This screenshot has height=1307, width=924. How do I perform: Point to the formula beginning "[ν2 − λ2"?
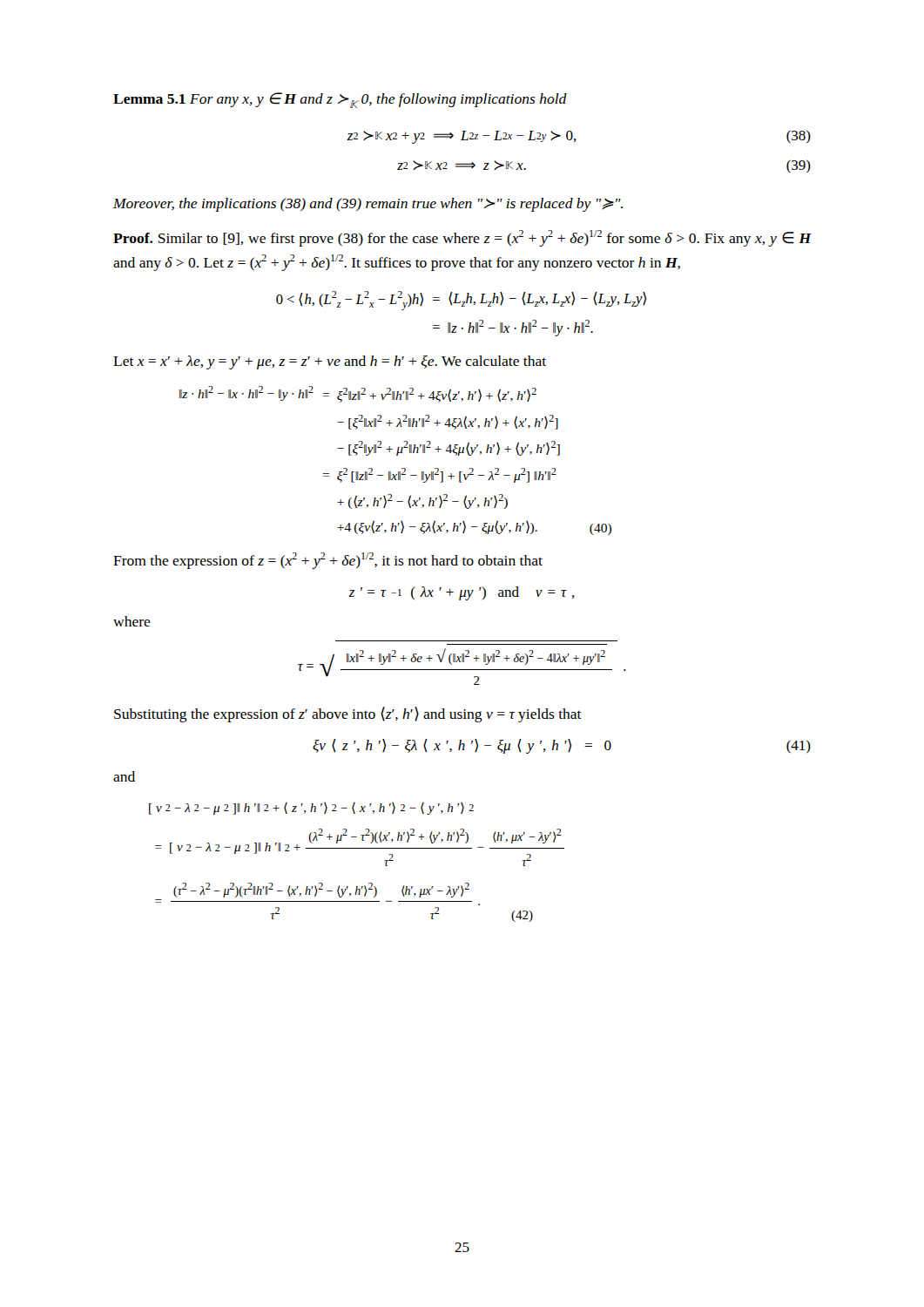311,809
